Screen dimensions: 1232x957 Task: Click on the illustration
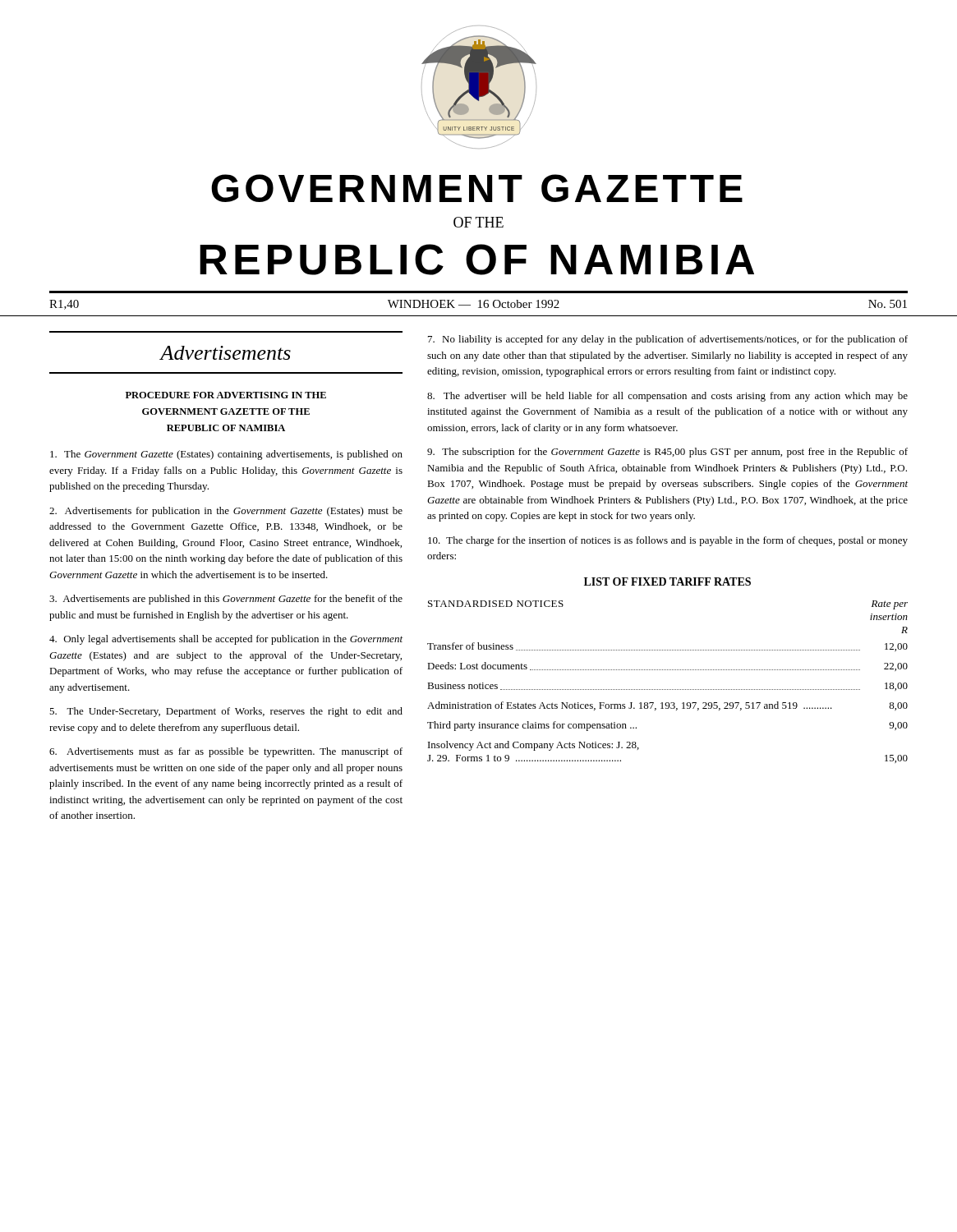tap(478, 83)
